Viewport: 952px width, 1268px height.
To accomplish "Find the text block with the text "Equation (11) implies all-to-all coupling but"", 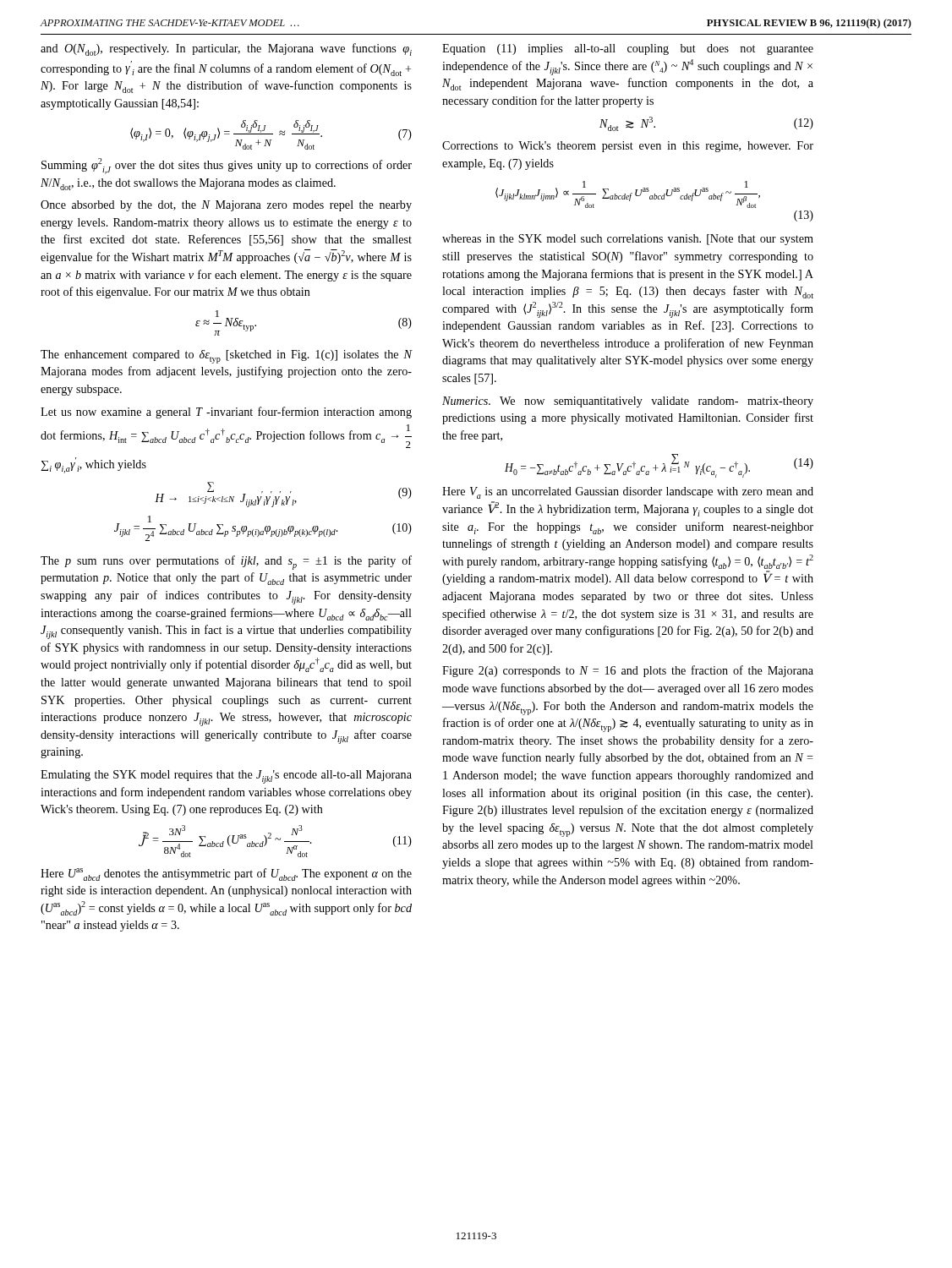I will coord(628,75).
